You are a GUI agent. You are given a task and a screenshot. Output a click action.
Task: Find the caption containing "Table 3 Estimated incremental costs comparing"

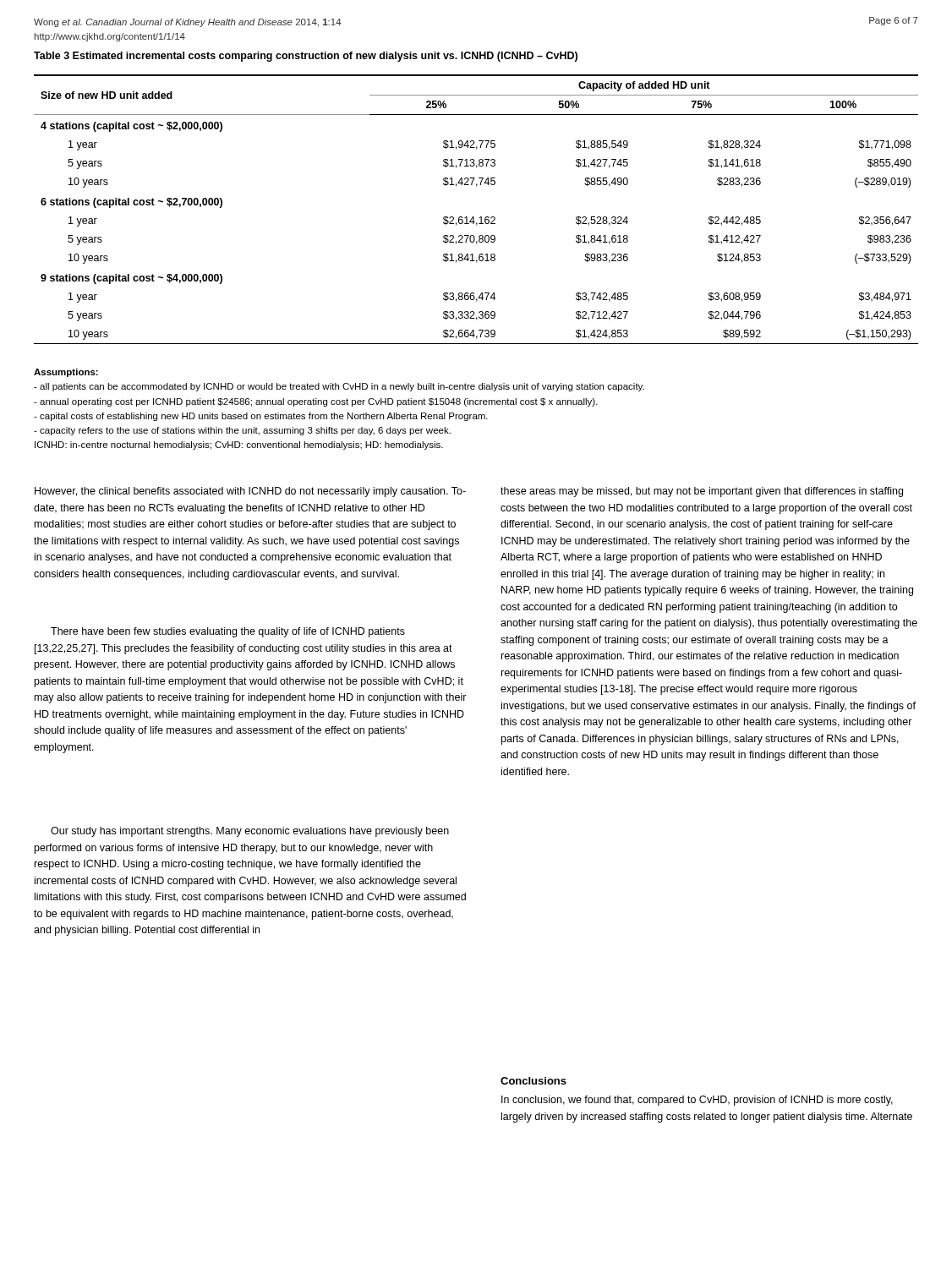306,56
